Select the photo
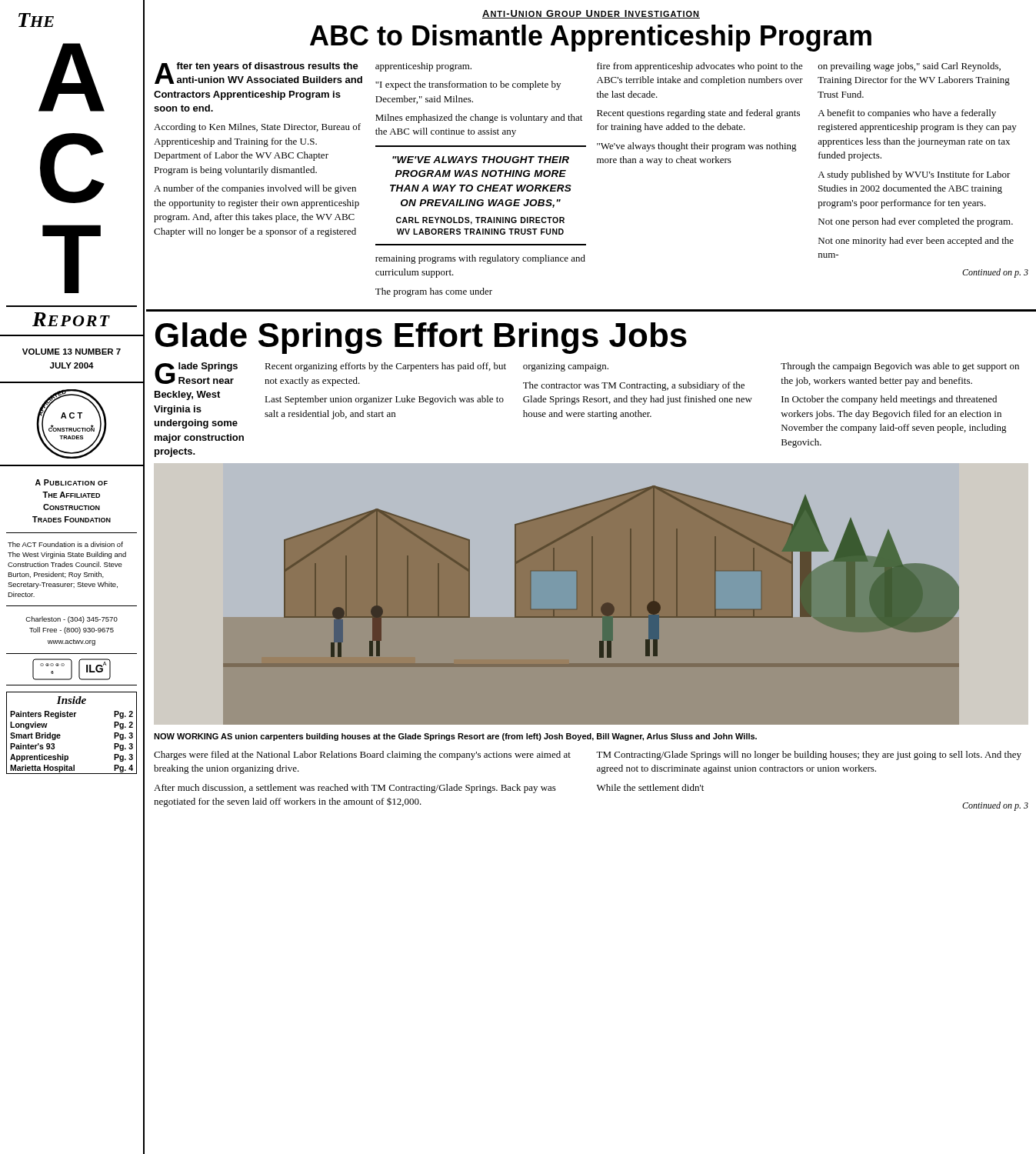Image resolution: width=1036 pixels, height=1154 pixels. tap(591, 594)
